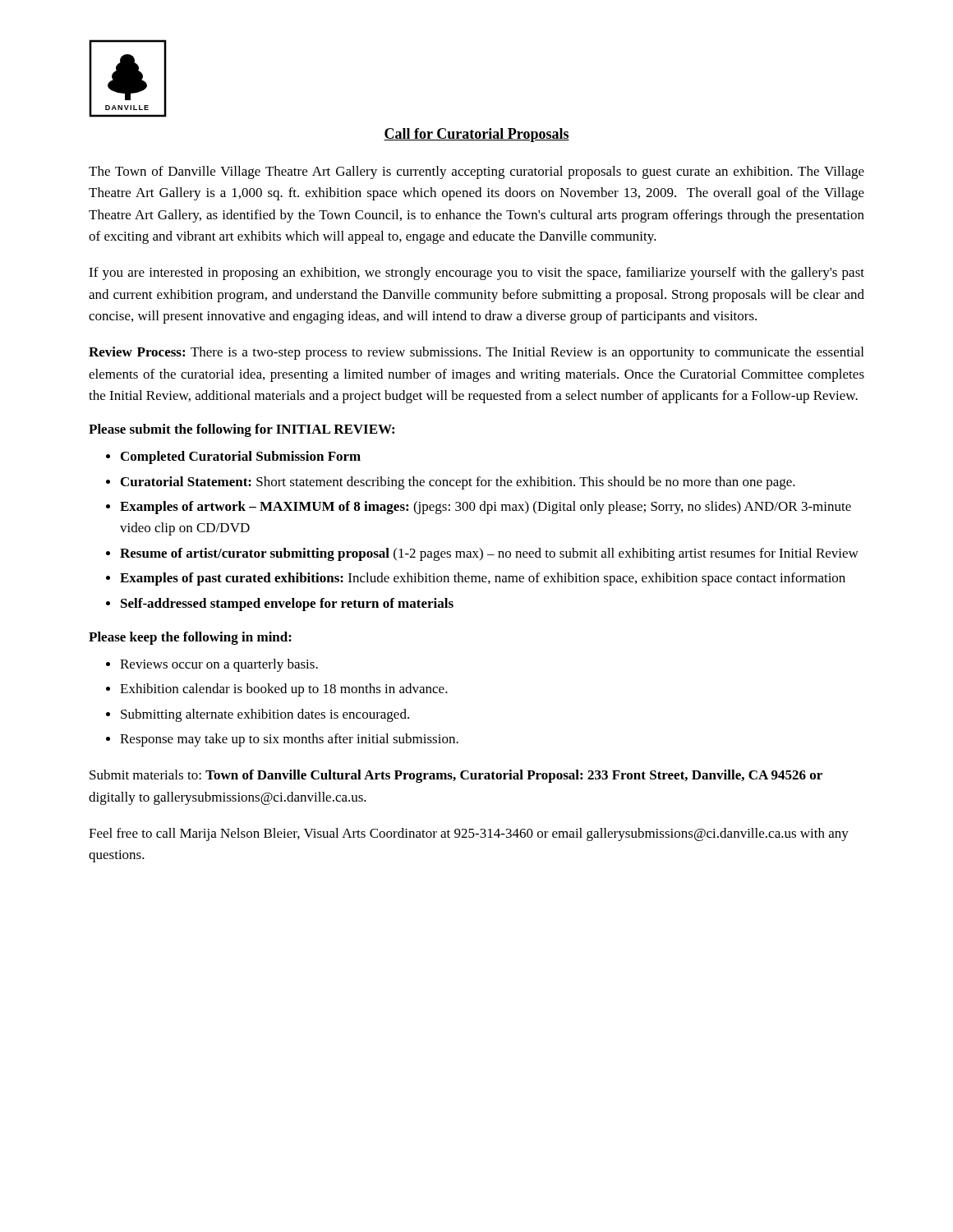The width and height of the screenshot is (953, 1232).
Task: Locate the text starting "Feel free to call Marija Nelson Bleier, Visual"
Action: [469, 844]
